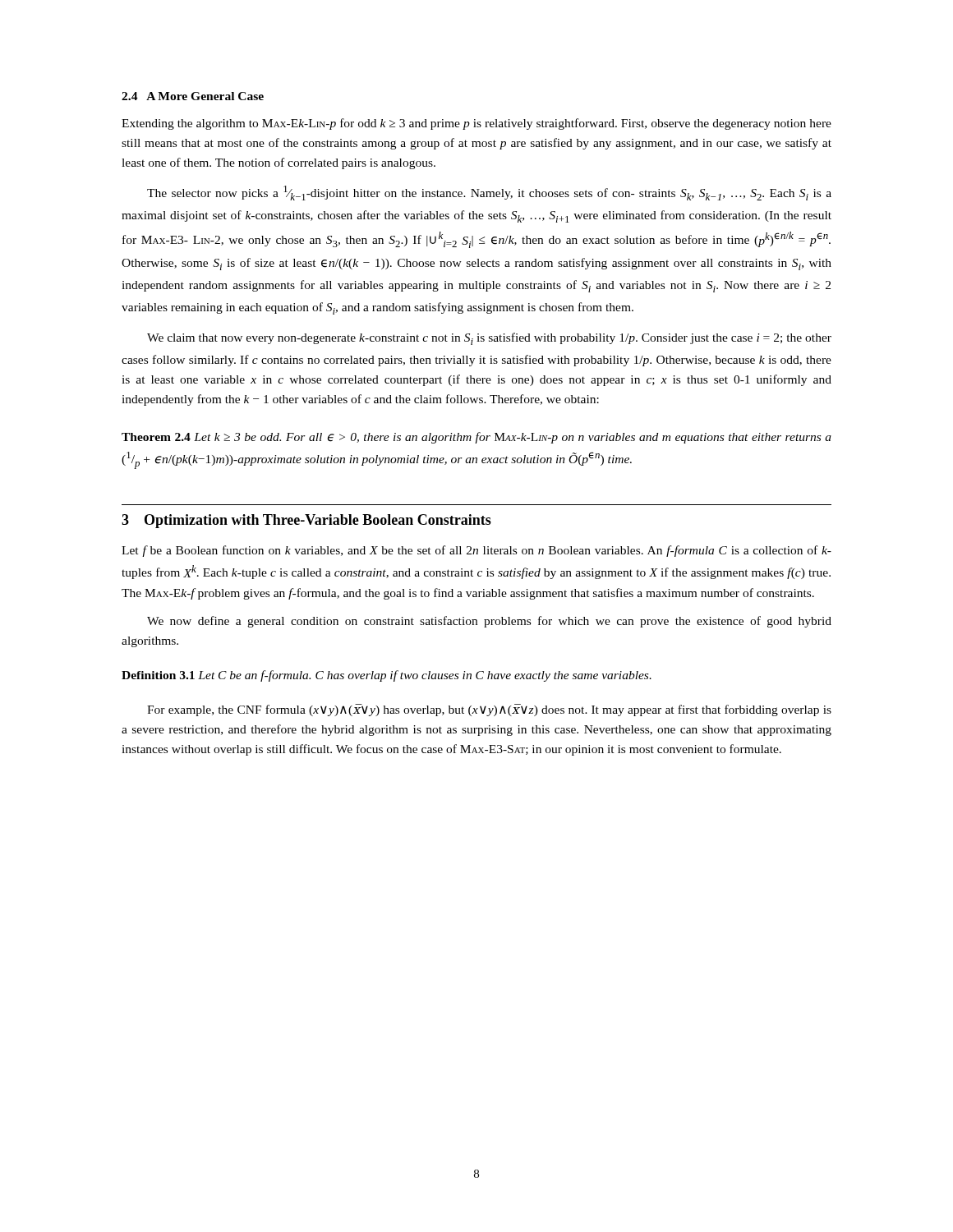Select the section header with the text "2.4 A More"
The height and width of the screenshot is (1232, 953).
click(193, 96)
